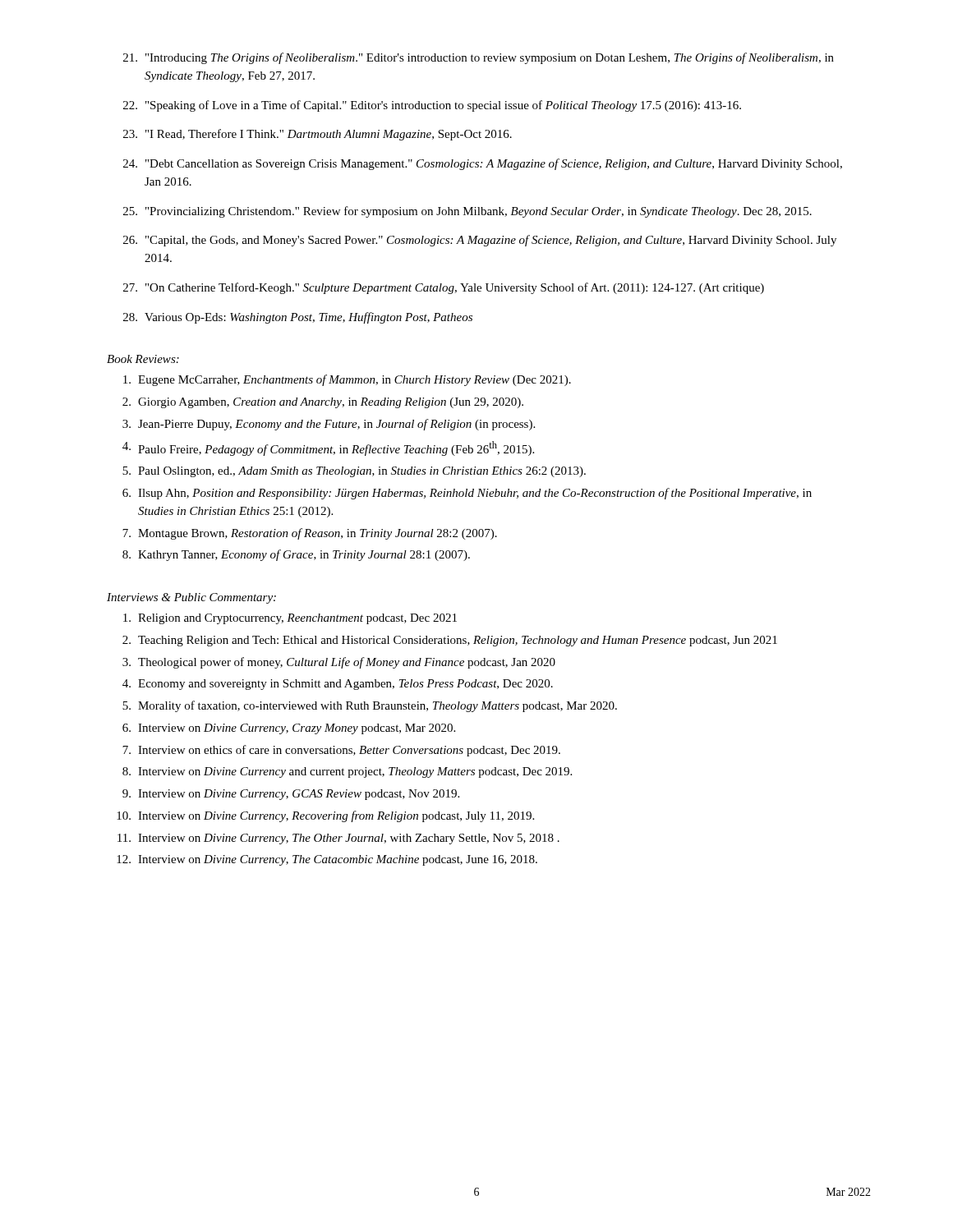This screenshot has height=1232, width=953.
Task: Point to the block beginning "8. Kathryn Tanner,"
Action: [289, 555]
